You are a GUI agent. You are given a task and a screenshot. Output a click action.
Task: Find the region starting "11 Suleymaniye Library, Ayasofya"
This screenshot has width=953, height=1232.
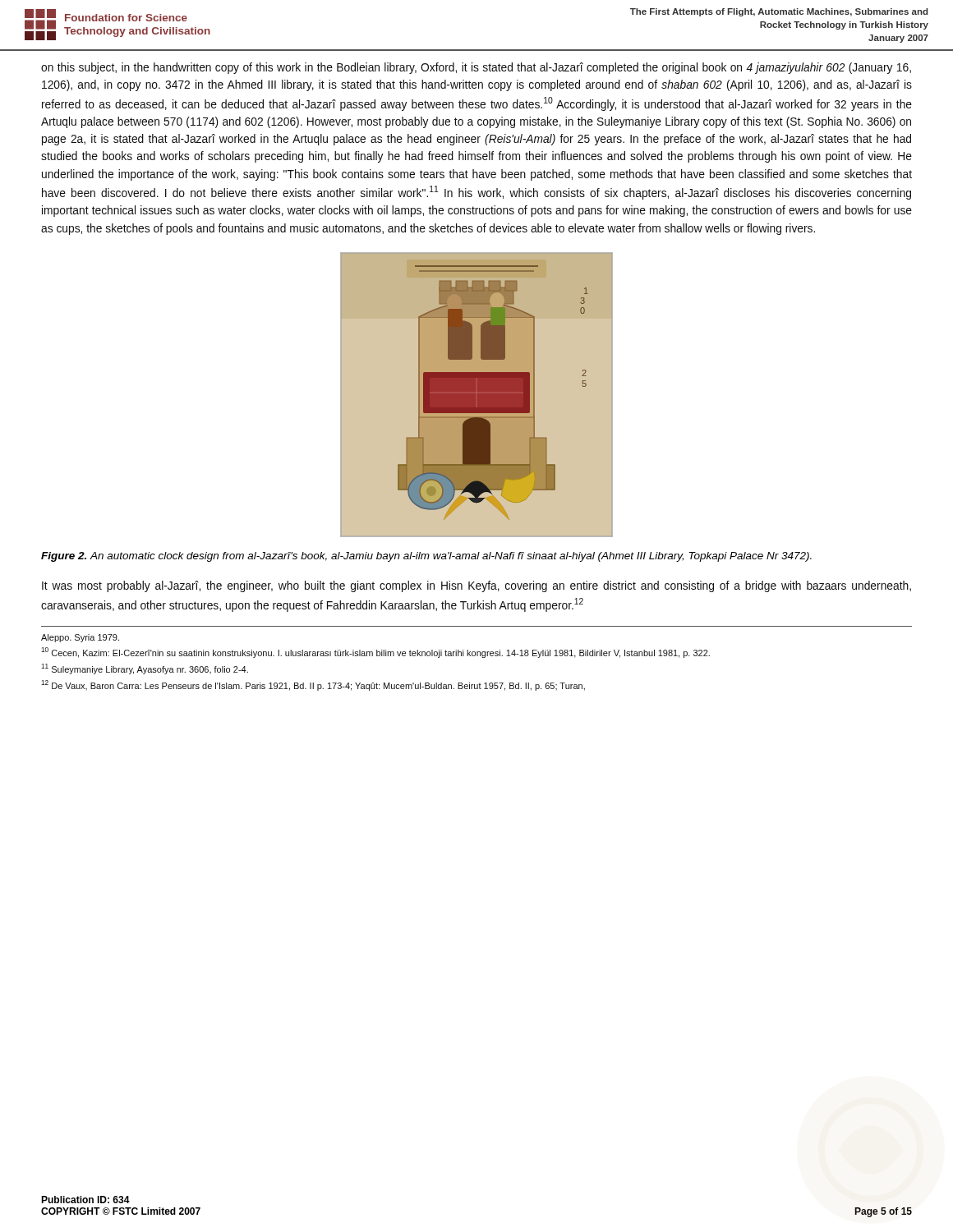(145, 668)
